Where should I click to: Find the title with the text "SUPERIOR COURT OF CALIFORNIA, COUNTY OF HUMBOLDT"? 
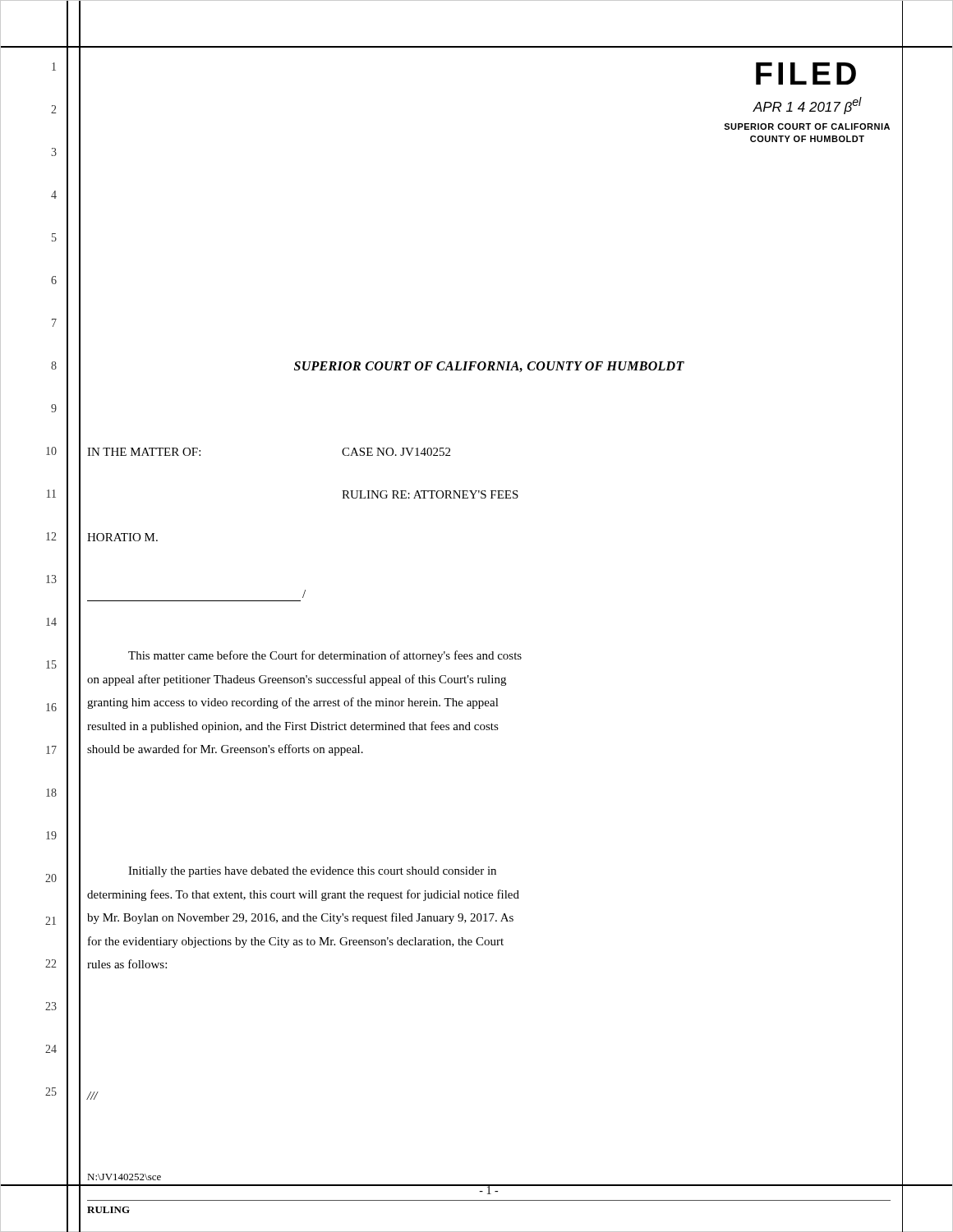pos(489,366)
